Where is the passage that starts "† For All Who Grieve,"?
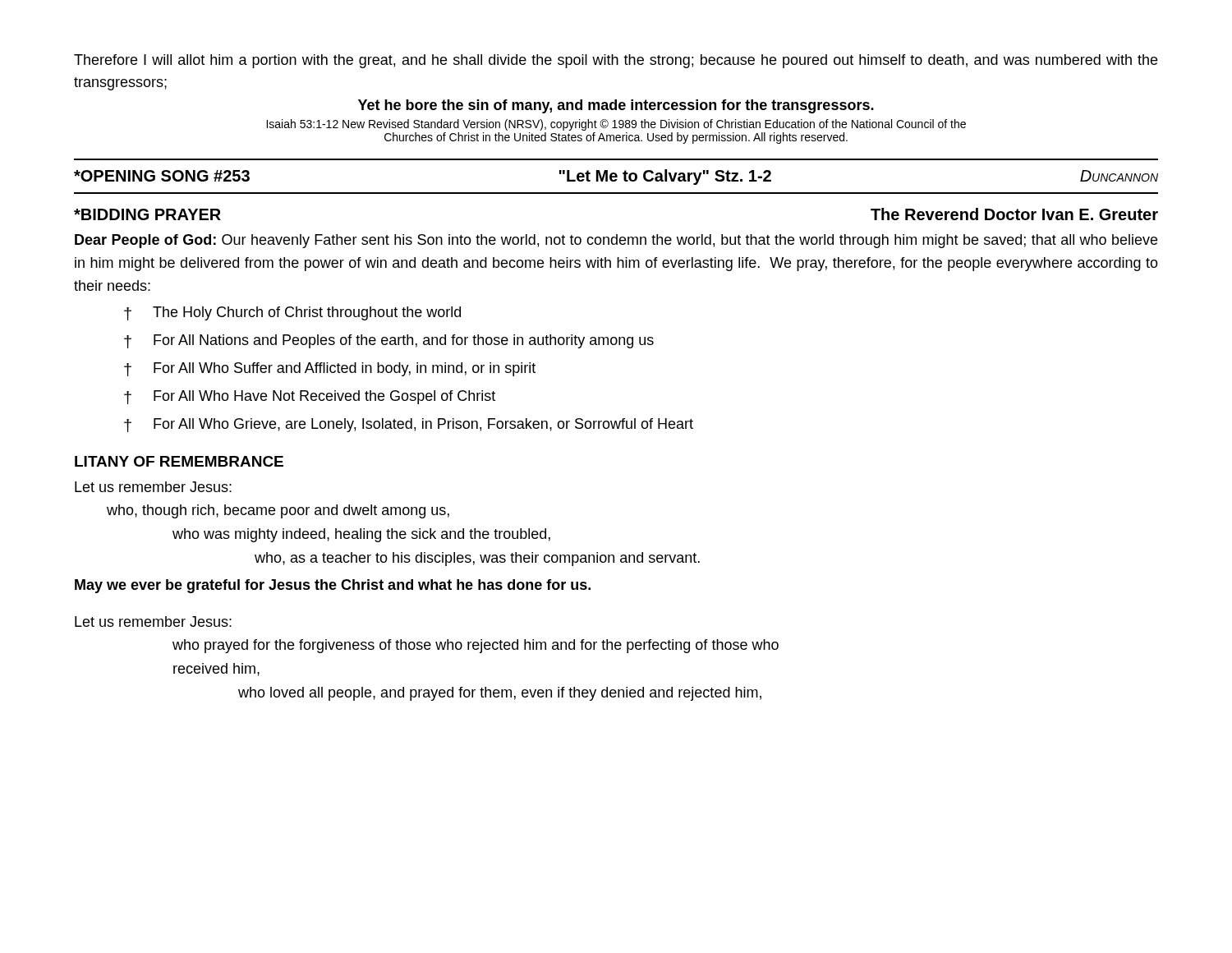Screen dimensions: 953x1232 pos(408,425)
